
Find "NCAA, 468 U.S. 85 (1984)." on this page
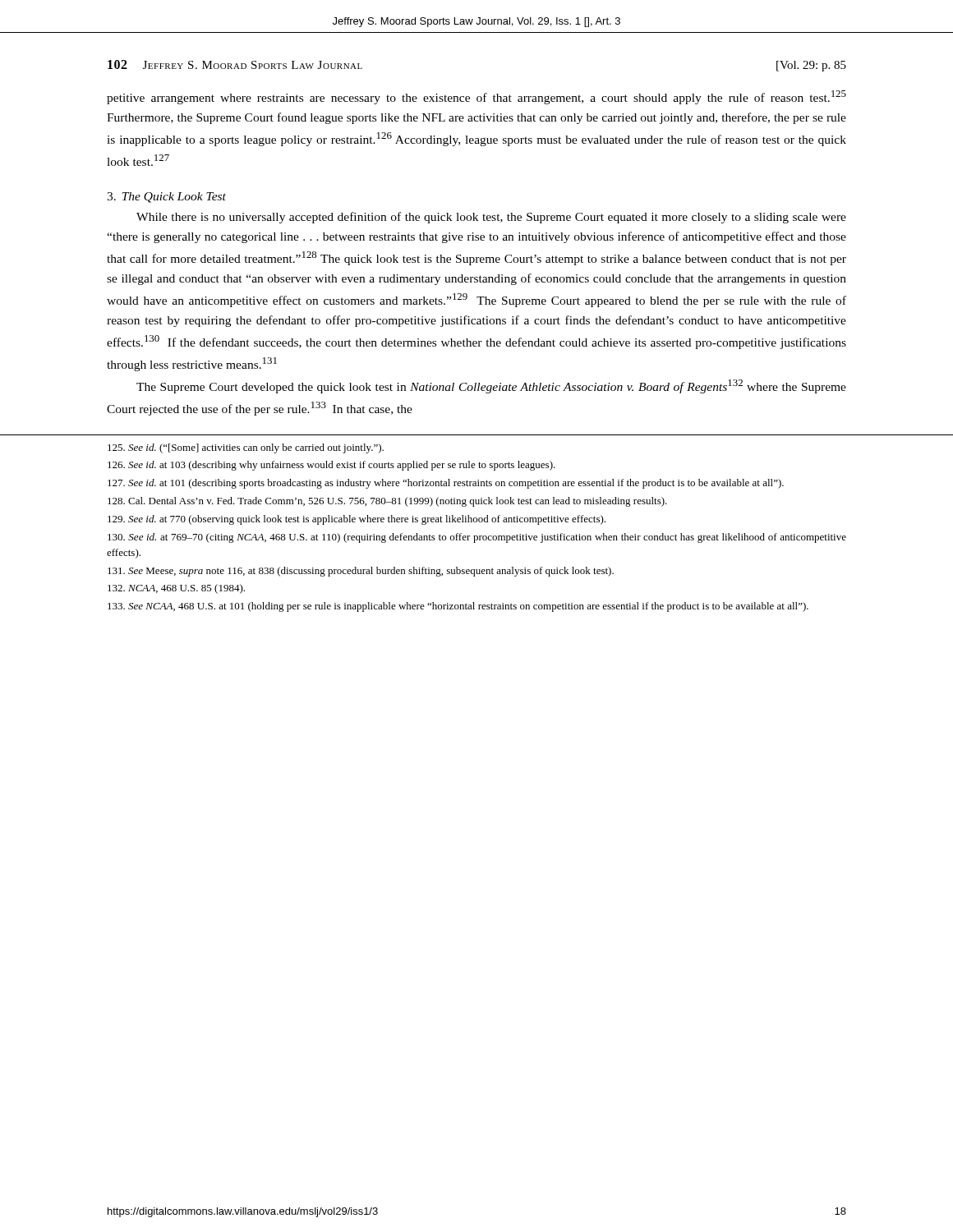(176, 588)
